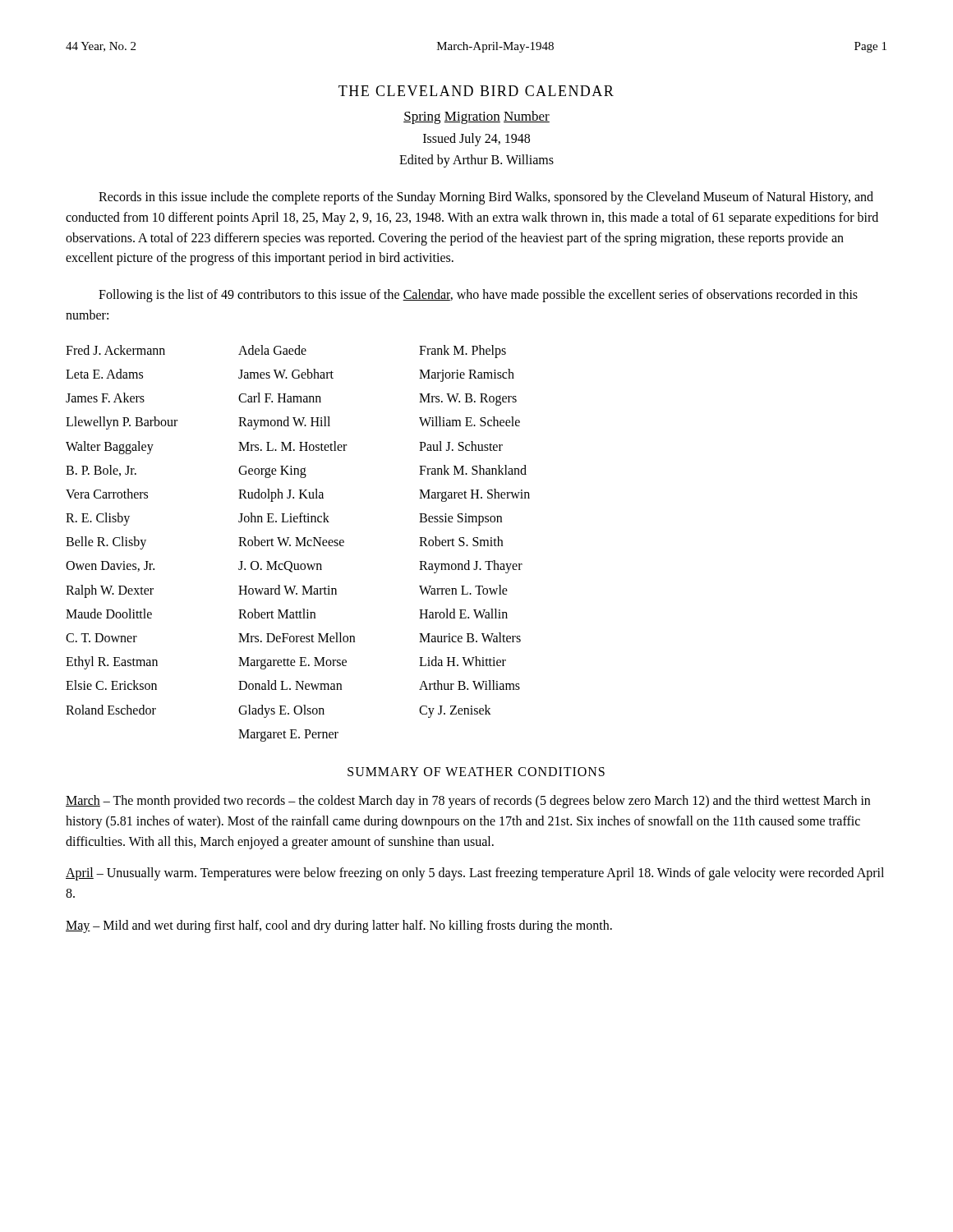Point to the block starting "Owen Davies, Jr."
Screen dimensions: 1232x953
[x=111, y=566]
